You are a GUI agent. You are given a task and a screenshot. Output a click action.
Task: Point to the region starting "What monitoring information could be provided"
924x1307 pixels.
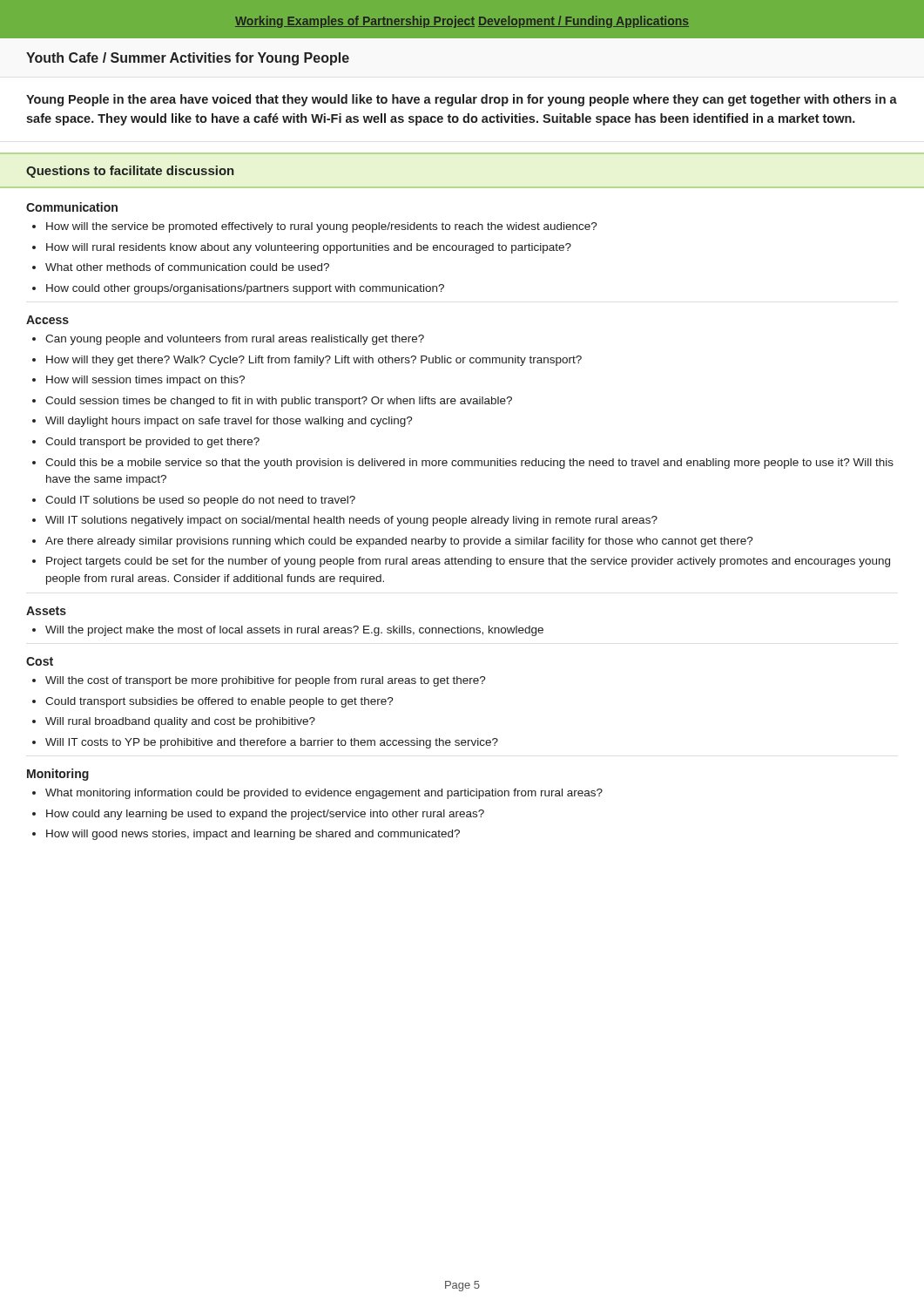pyautogui.click(x=324, y=793)
